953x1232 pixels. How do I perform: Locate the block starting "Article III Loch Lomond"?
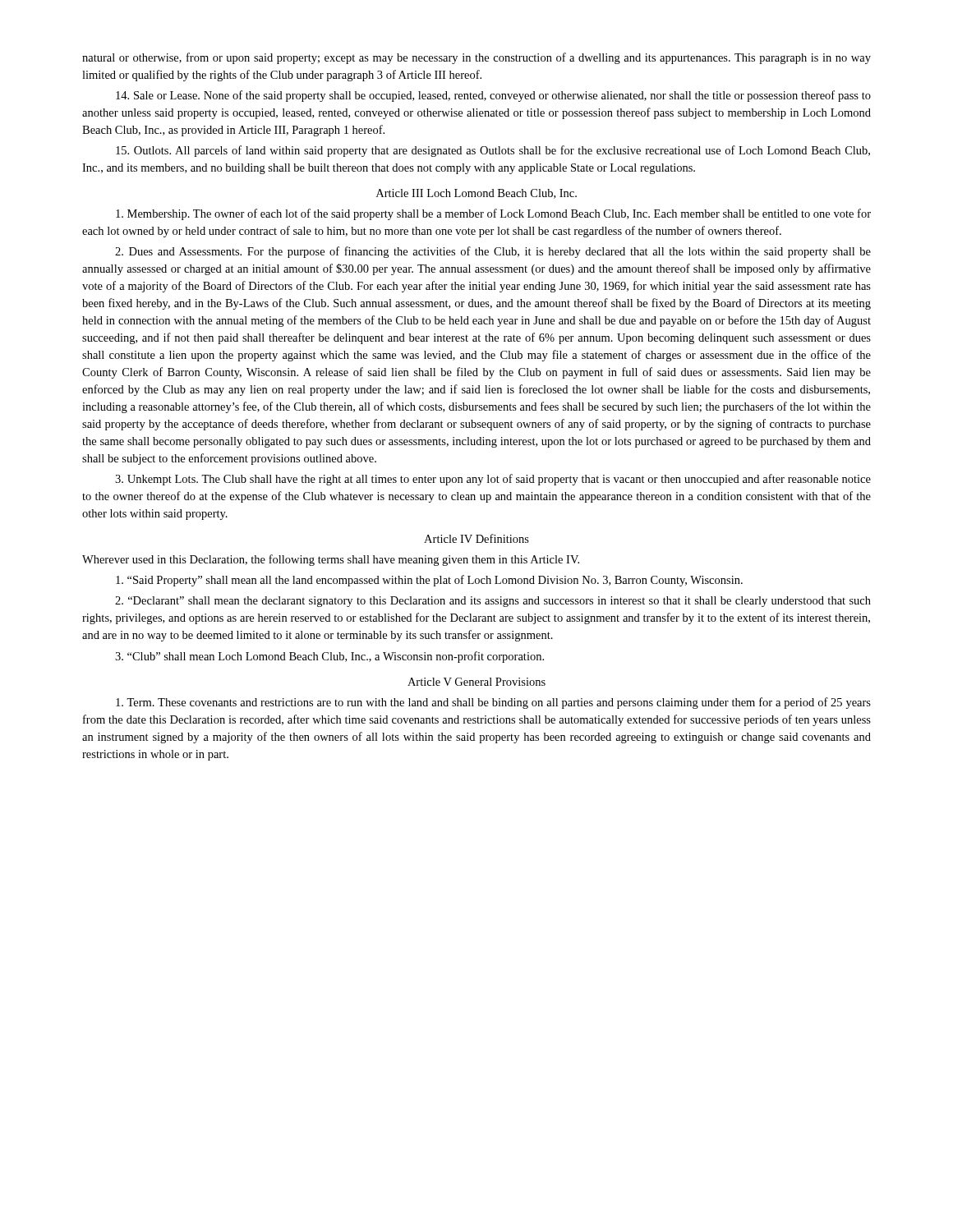[x=476, y=194]
